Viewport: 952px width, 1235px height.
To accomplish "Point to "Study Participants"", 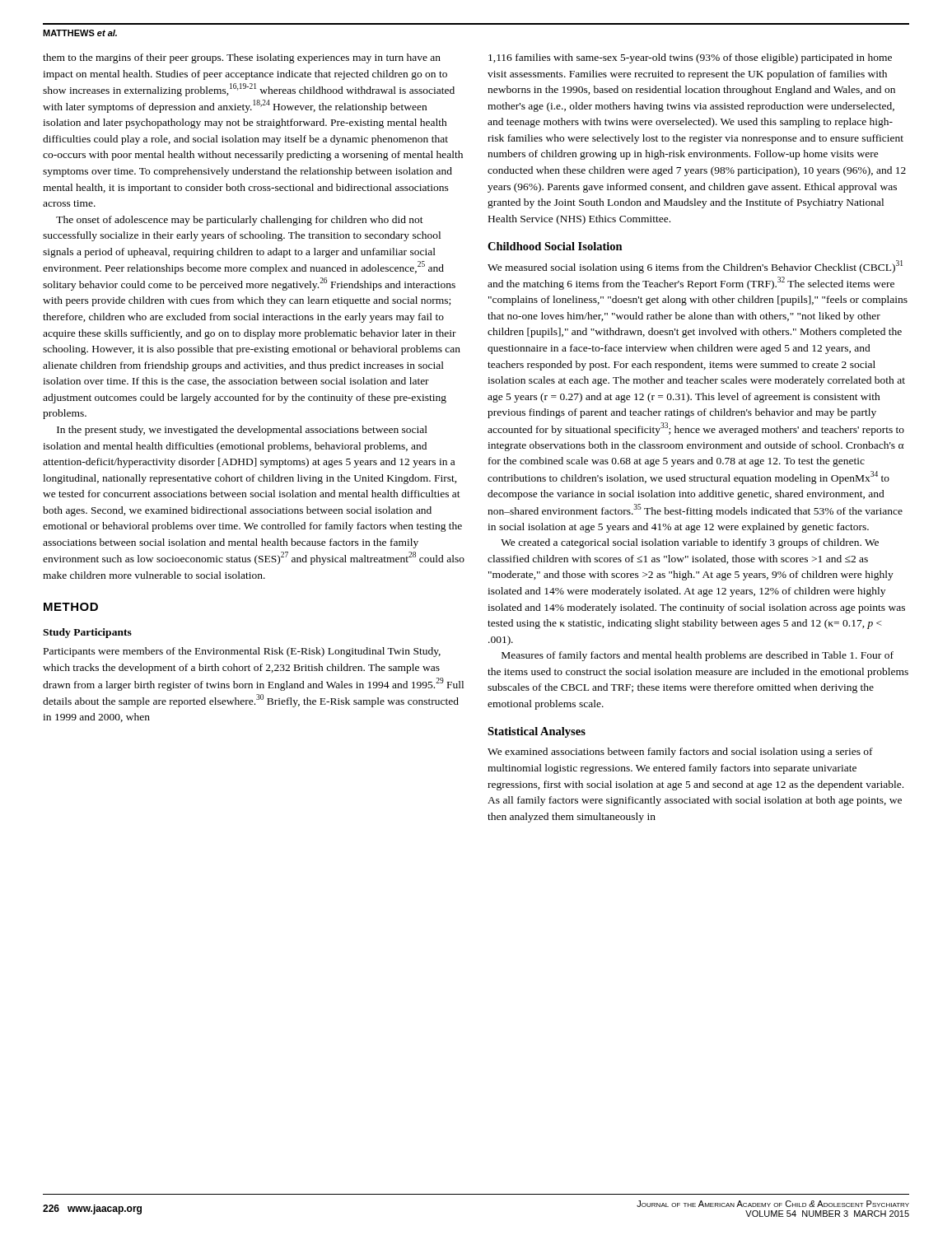I will (87, 632).
